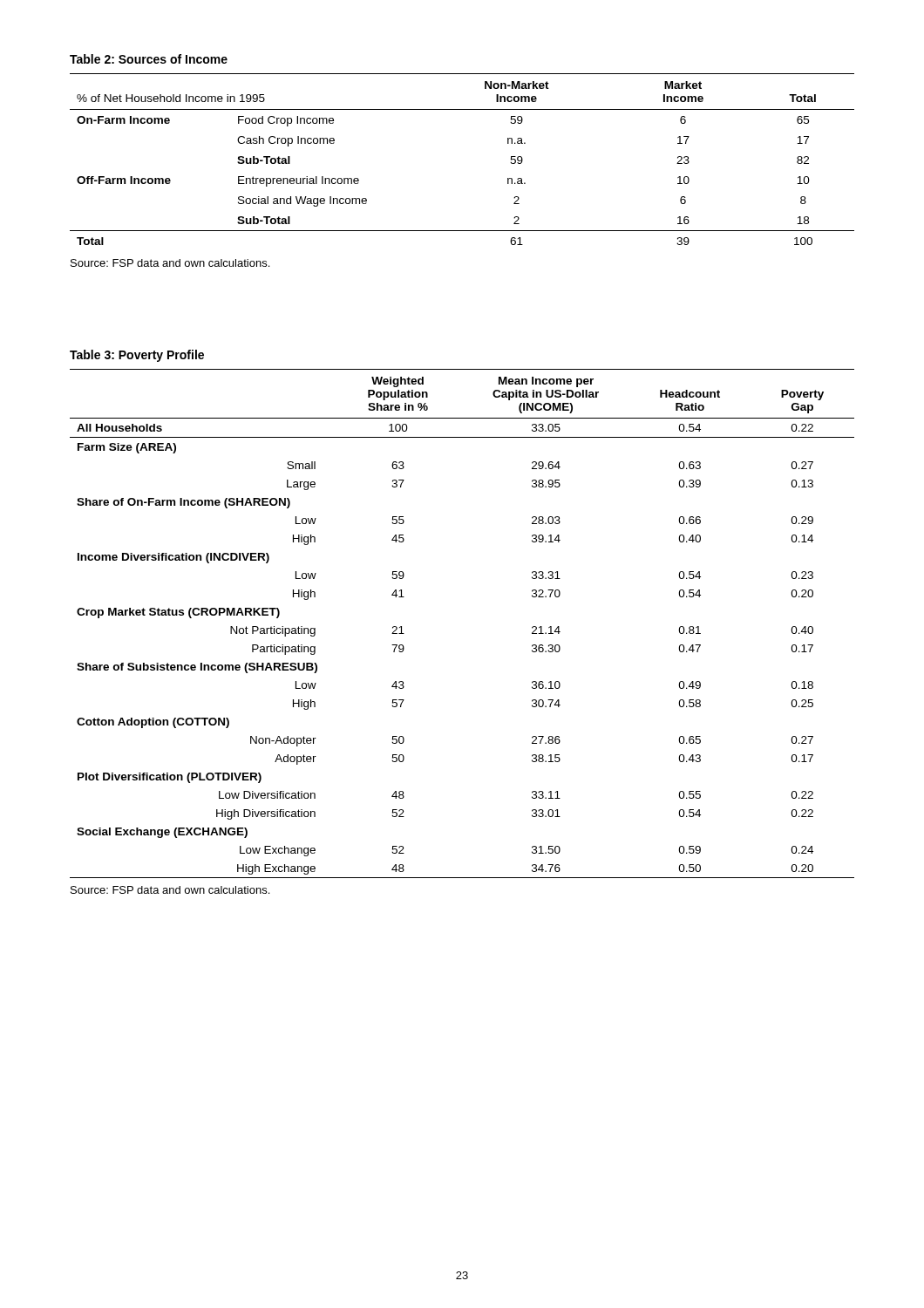Find the text block starting "Table 2: Sources of Income"
The image size is (924, 1308).
149,59
